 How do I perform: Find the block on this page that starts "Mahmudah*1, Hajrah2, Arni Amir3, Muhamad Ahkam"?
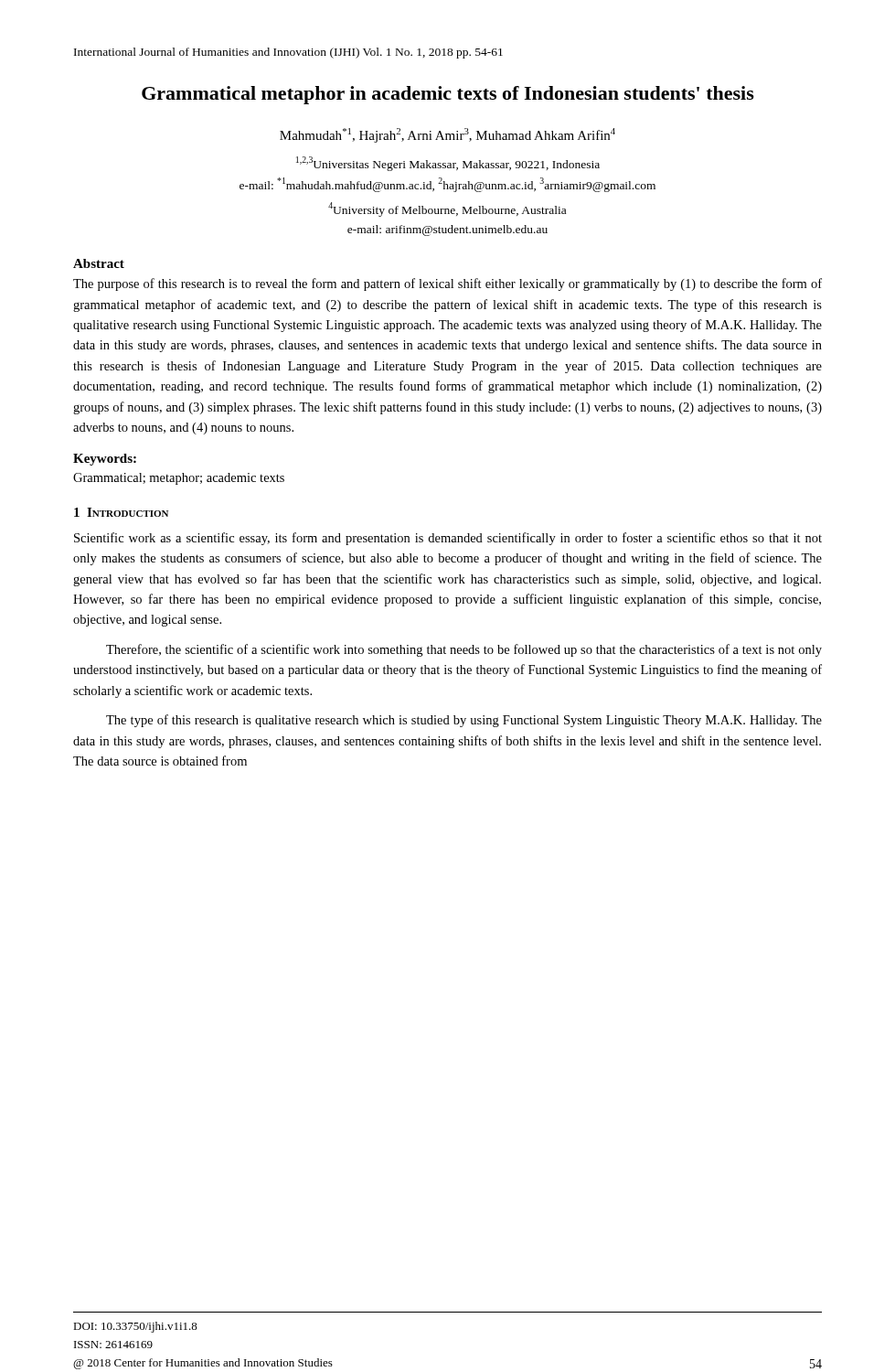(448, 134)
